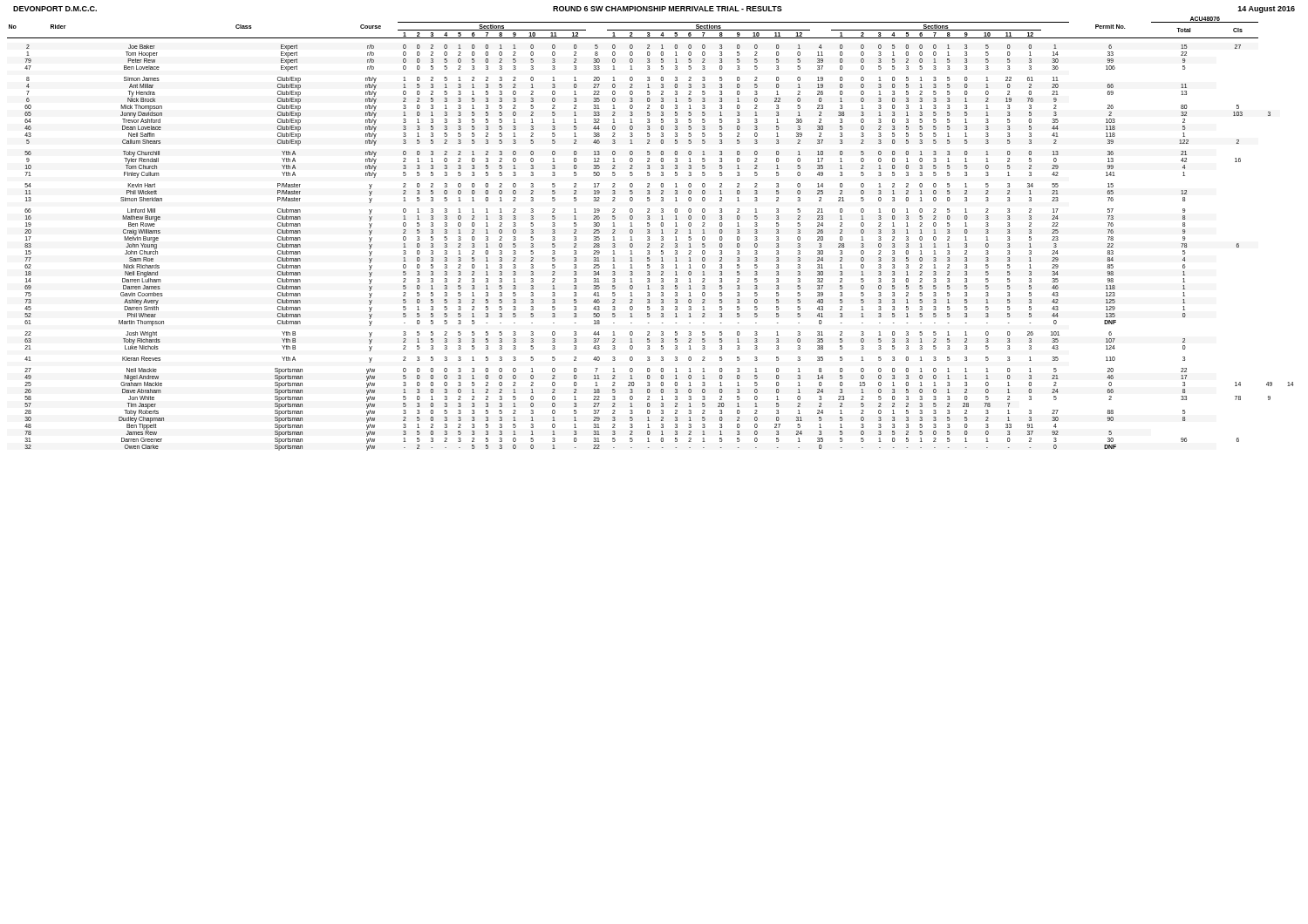Click a table
This screenshot has height=924, width=1308.
click(x=654, y=231)
